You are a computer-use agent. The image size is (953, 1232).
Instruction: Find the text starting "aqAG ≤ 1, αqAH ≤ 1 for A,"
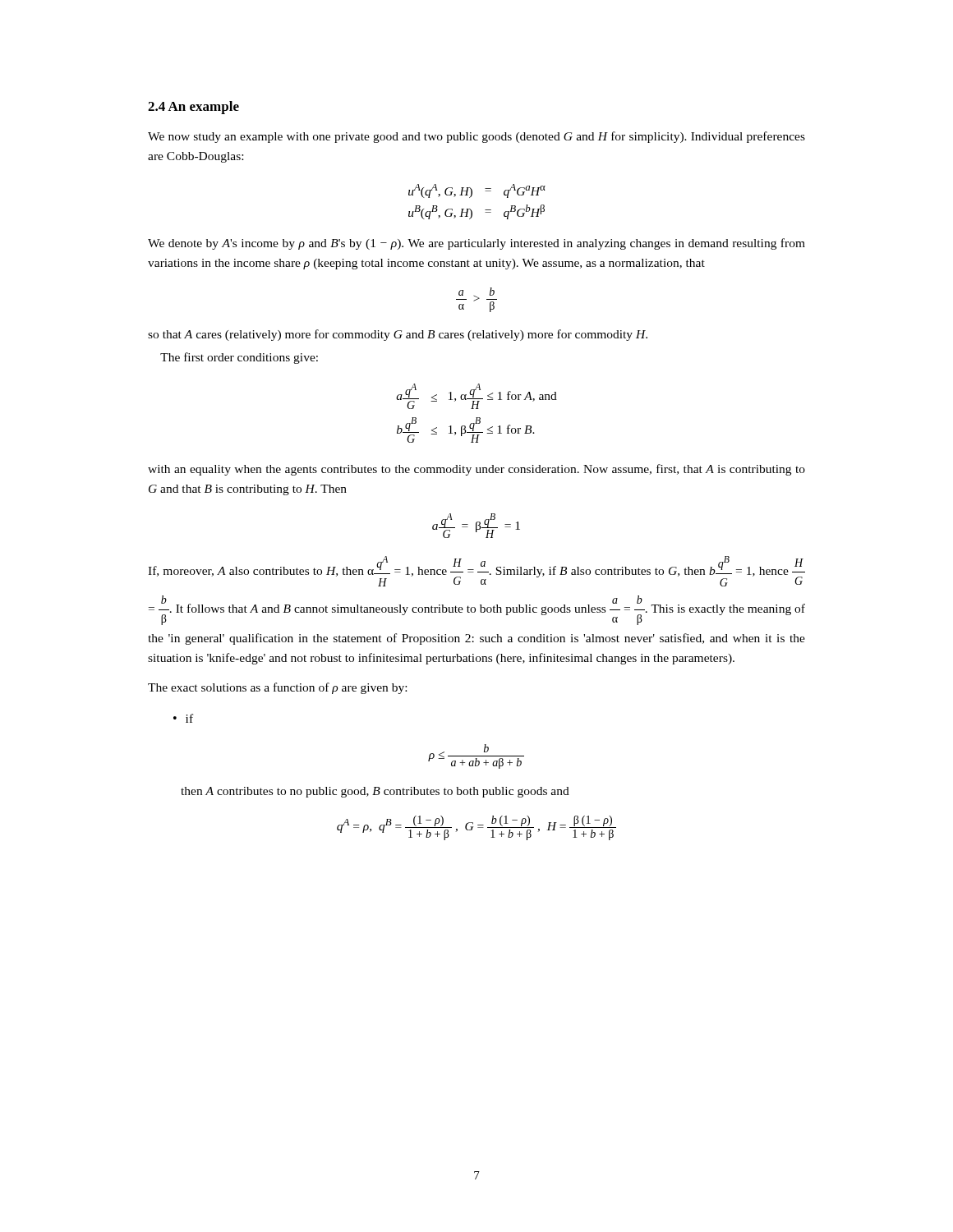[x=476, y=414]
